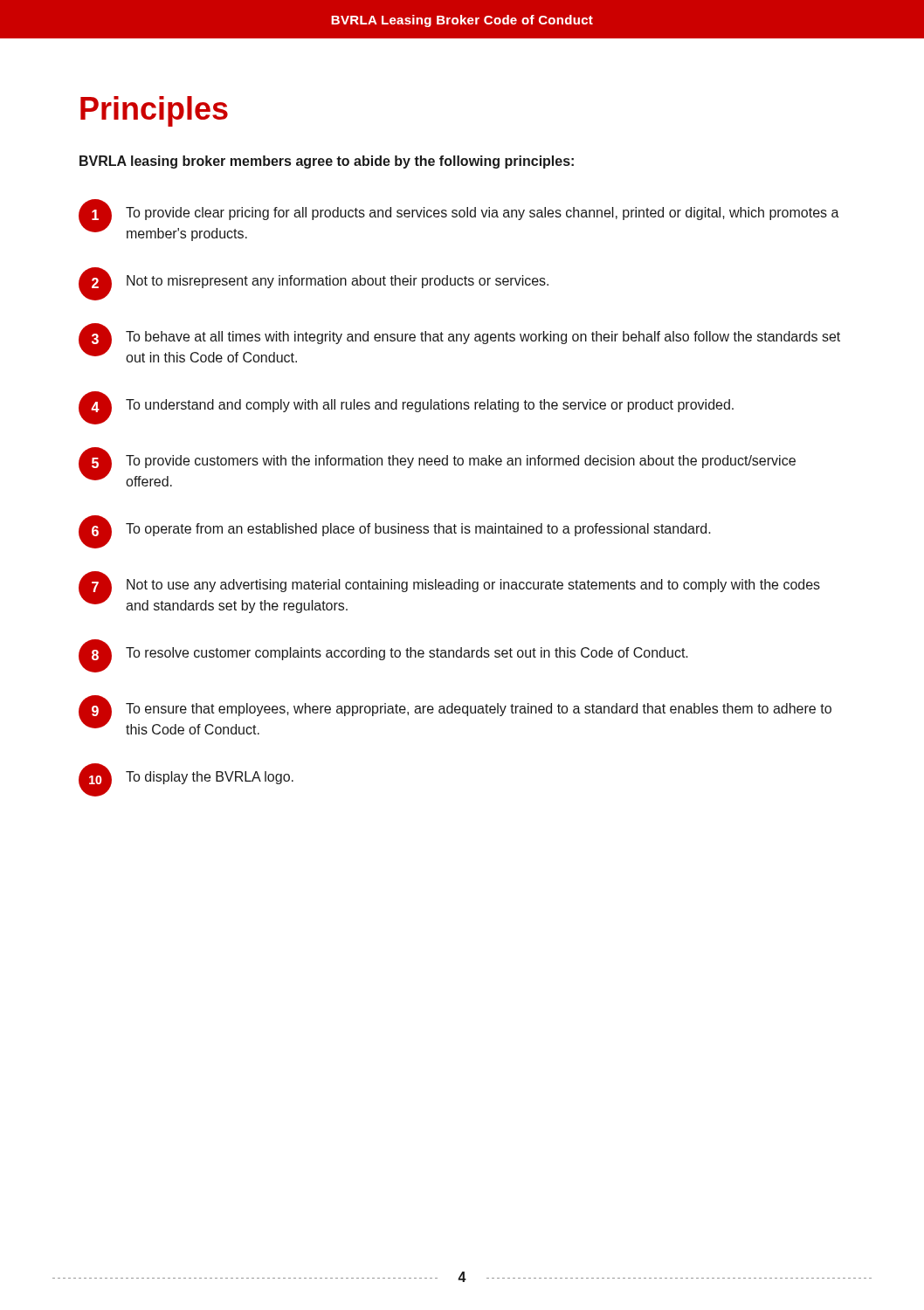Screen dimensions: 1310x924
Task: Select the list item that says "3 To behave at all times with"
Action: click(462, 346)
